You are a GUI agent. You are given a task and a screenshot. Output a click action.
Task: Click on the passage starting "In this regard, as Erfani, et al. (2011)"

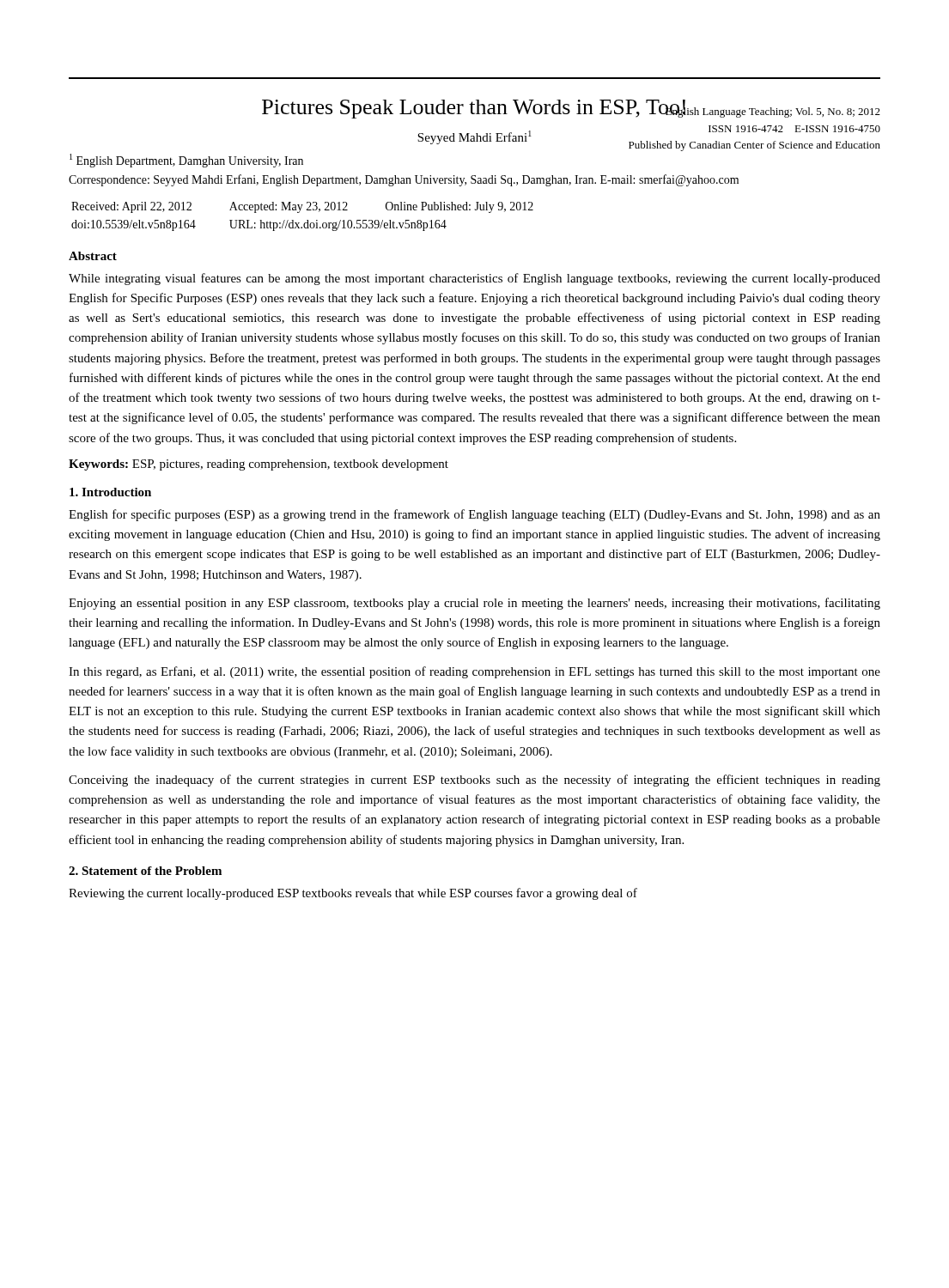coord(474,712)
